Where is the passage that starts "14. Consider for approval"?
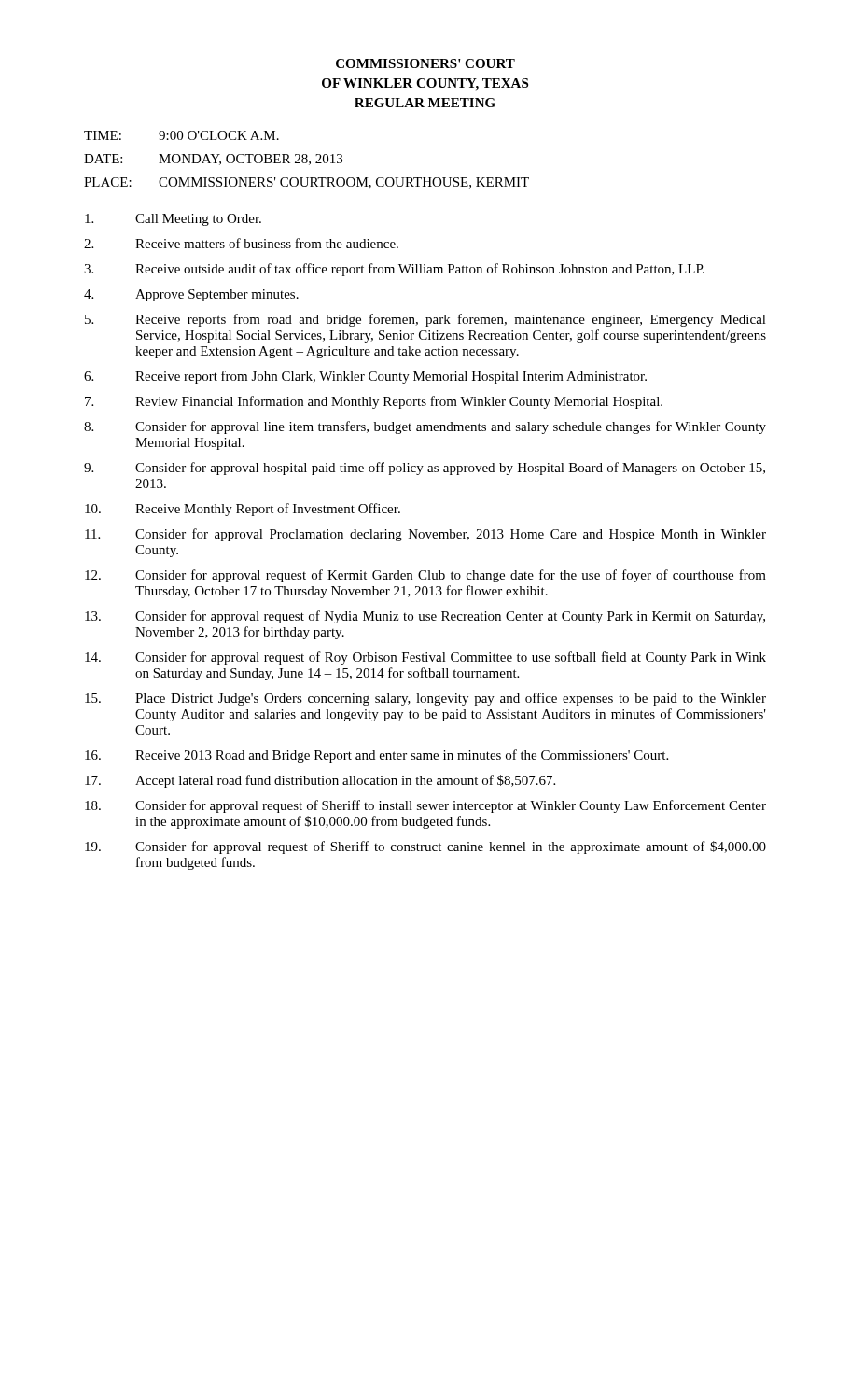Screen dimensions: 1400x850 [x=425, y=665]
